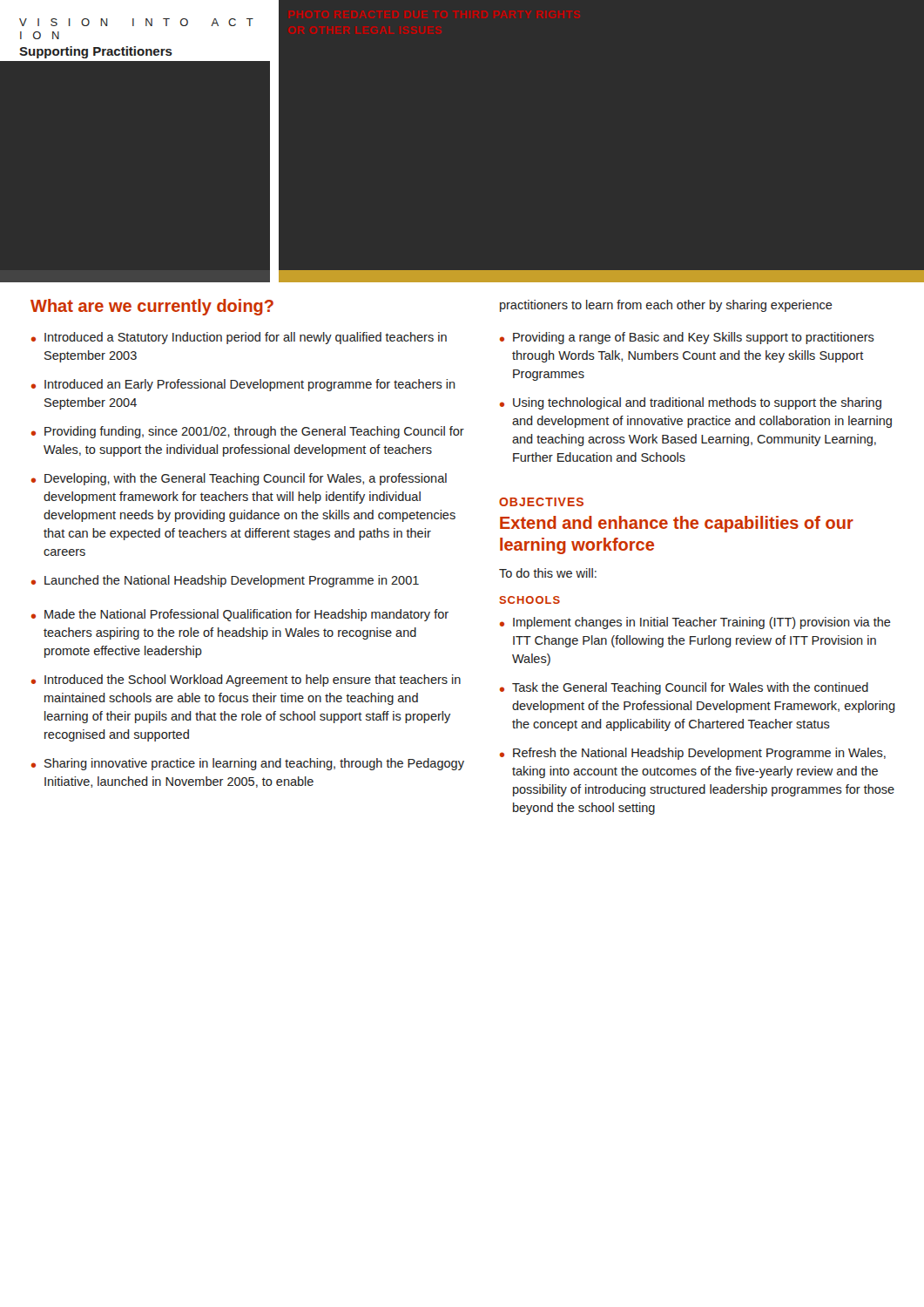Find the block on this page that starts "• Providing a range of Basic and"

(x=698, y=356)
